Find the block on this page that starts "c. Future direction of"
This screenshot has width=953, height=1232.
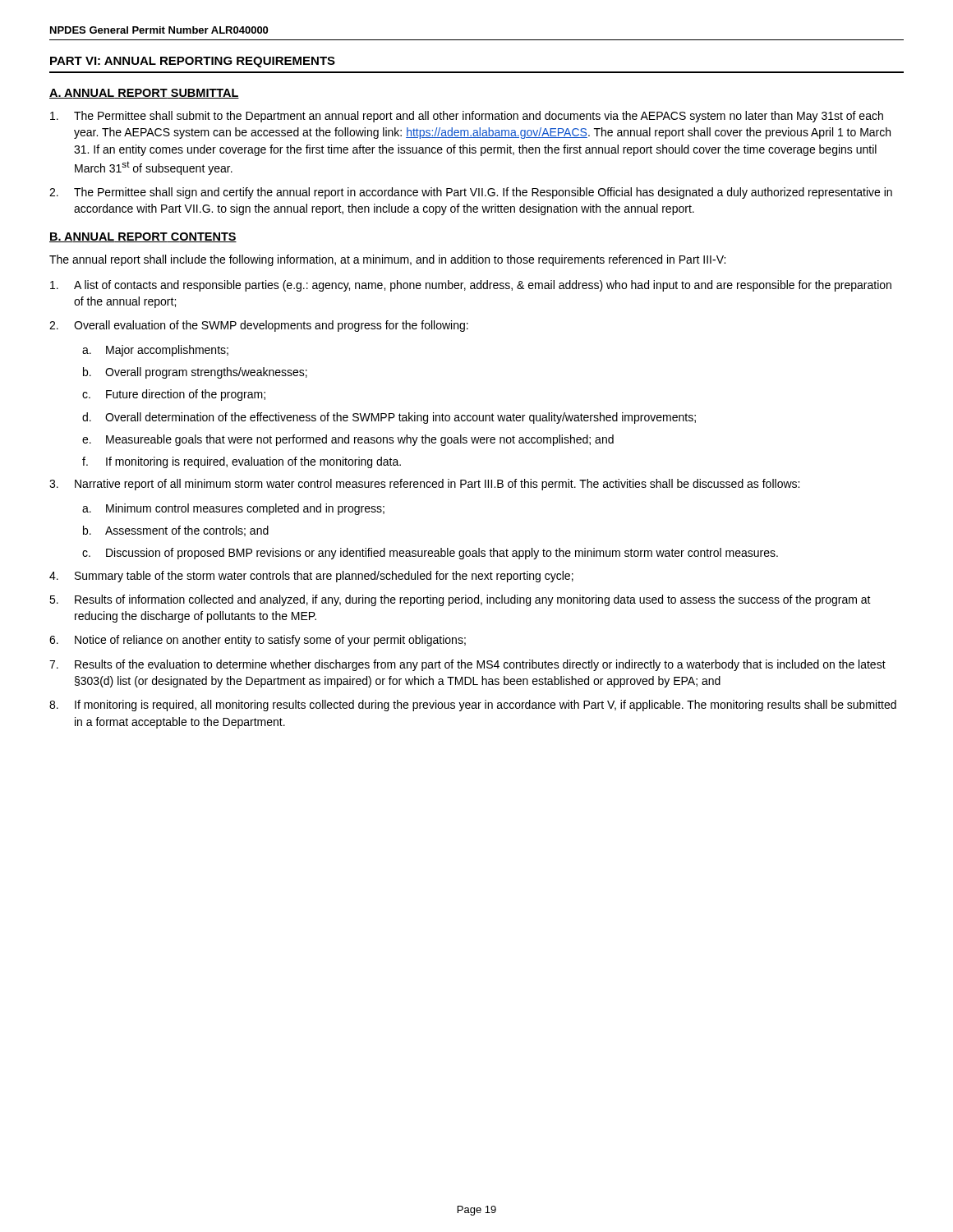coord(174,395)
